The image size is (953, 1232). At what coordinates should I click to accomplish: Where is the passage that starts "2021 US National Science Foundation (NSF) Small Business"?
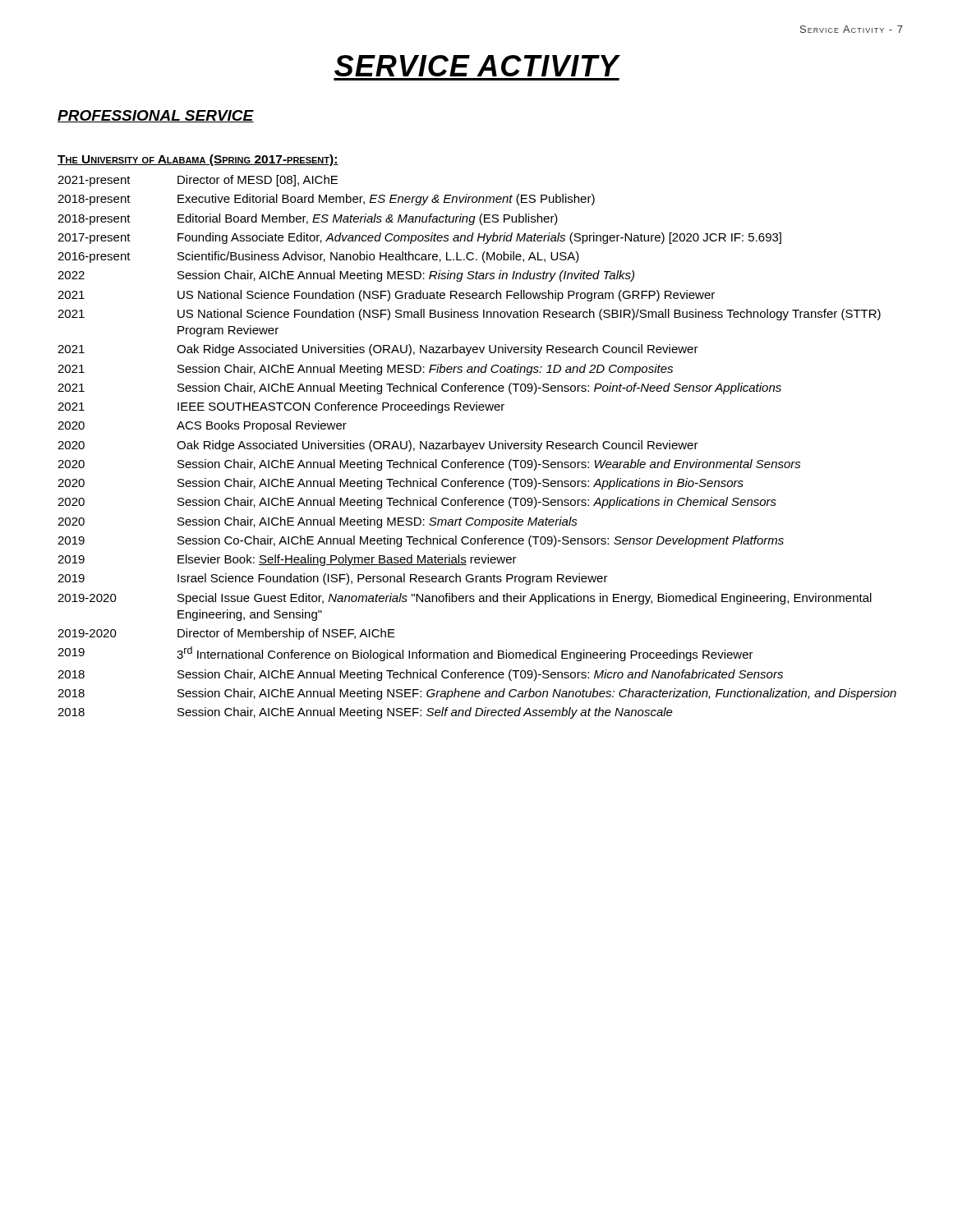coord(481,322)
